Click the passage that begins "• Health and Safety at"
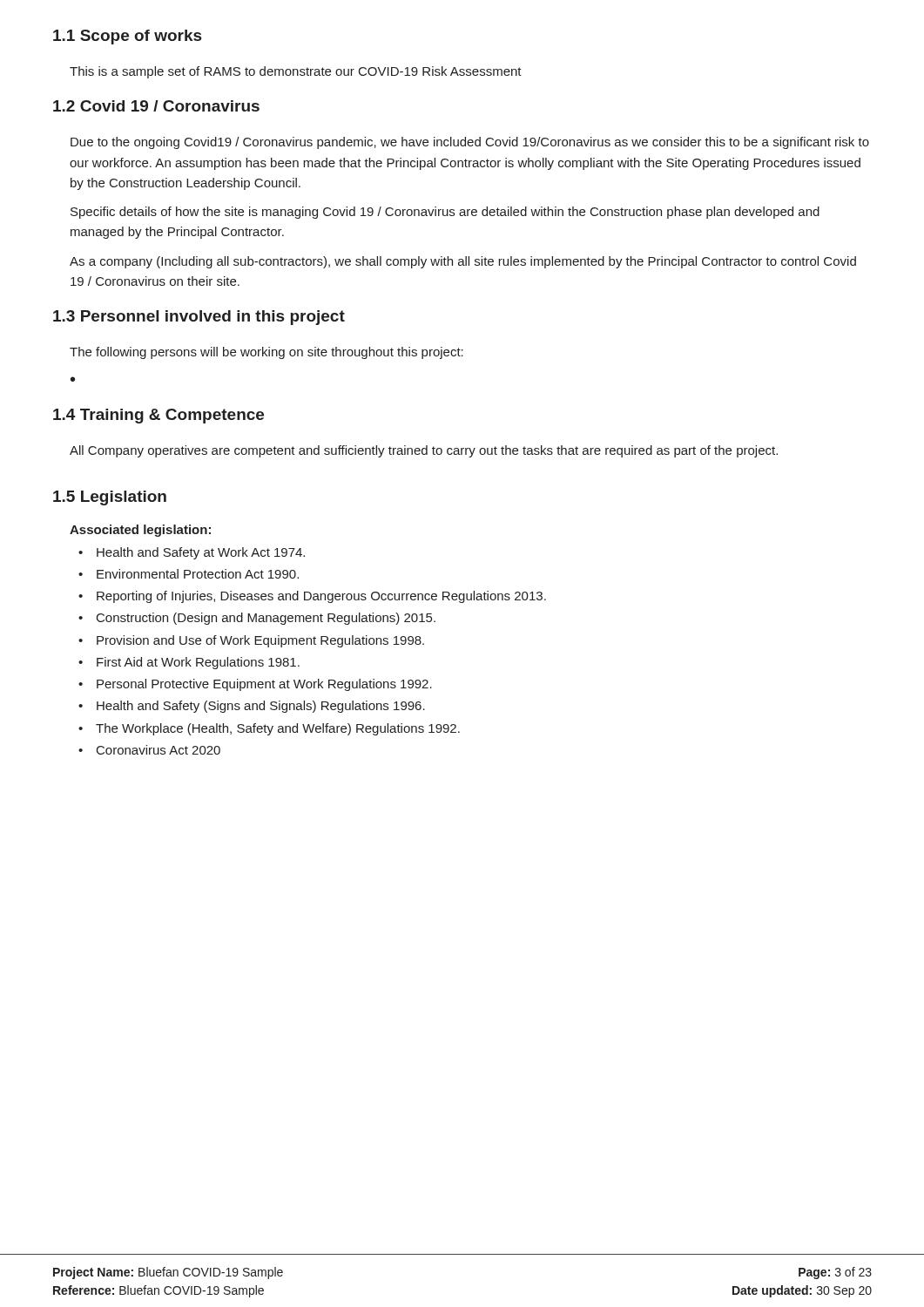 [x=192, y=552]
